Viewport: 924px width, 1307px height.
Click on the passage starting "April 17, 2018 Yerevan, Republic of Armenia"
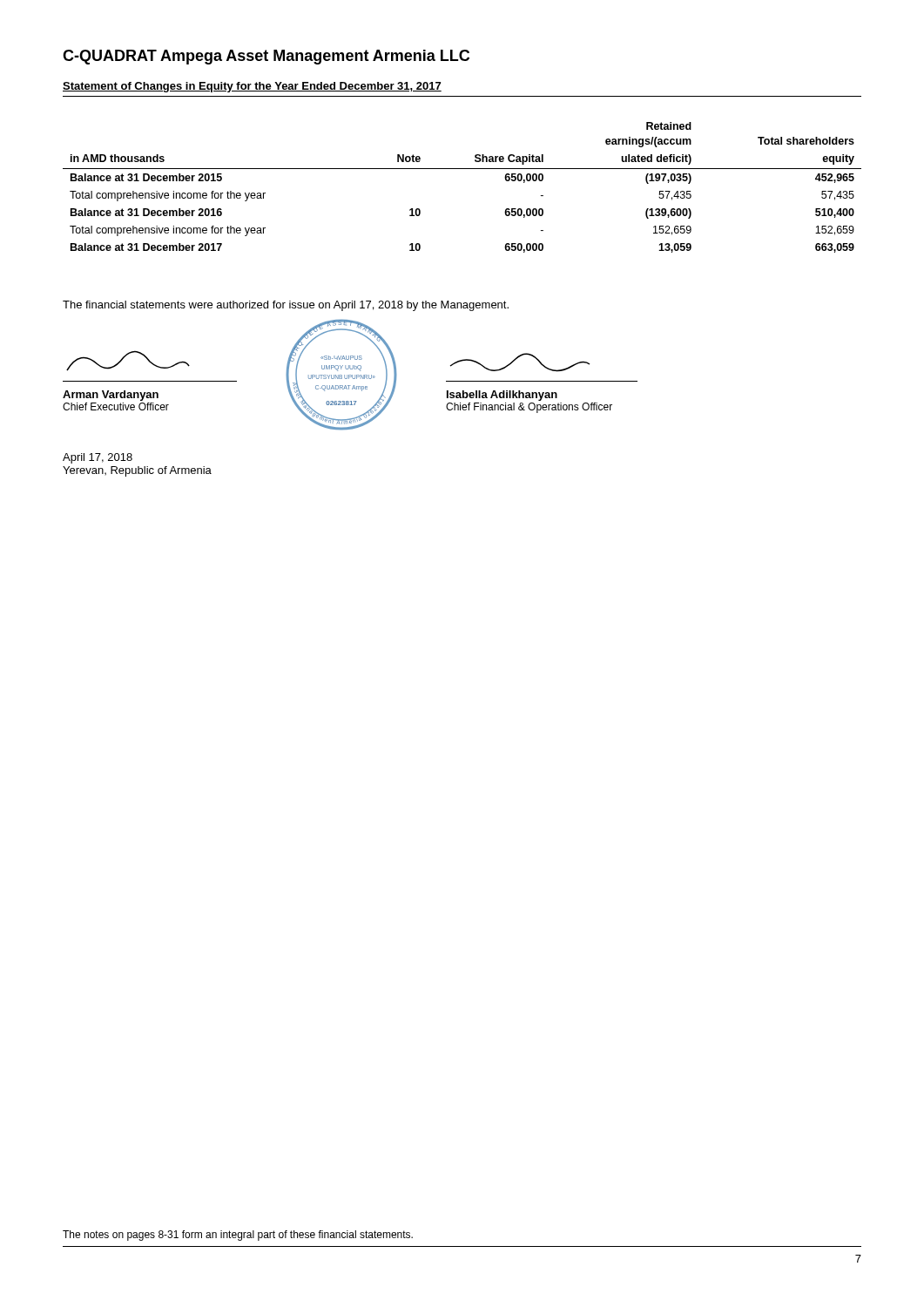point(137,464)
